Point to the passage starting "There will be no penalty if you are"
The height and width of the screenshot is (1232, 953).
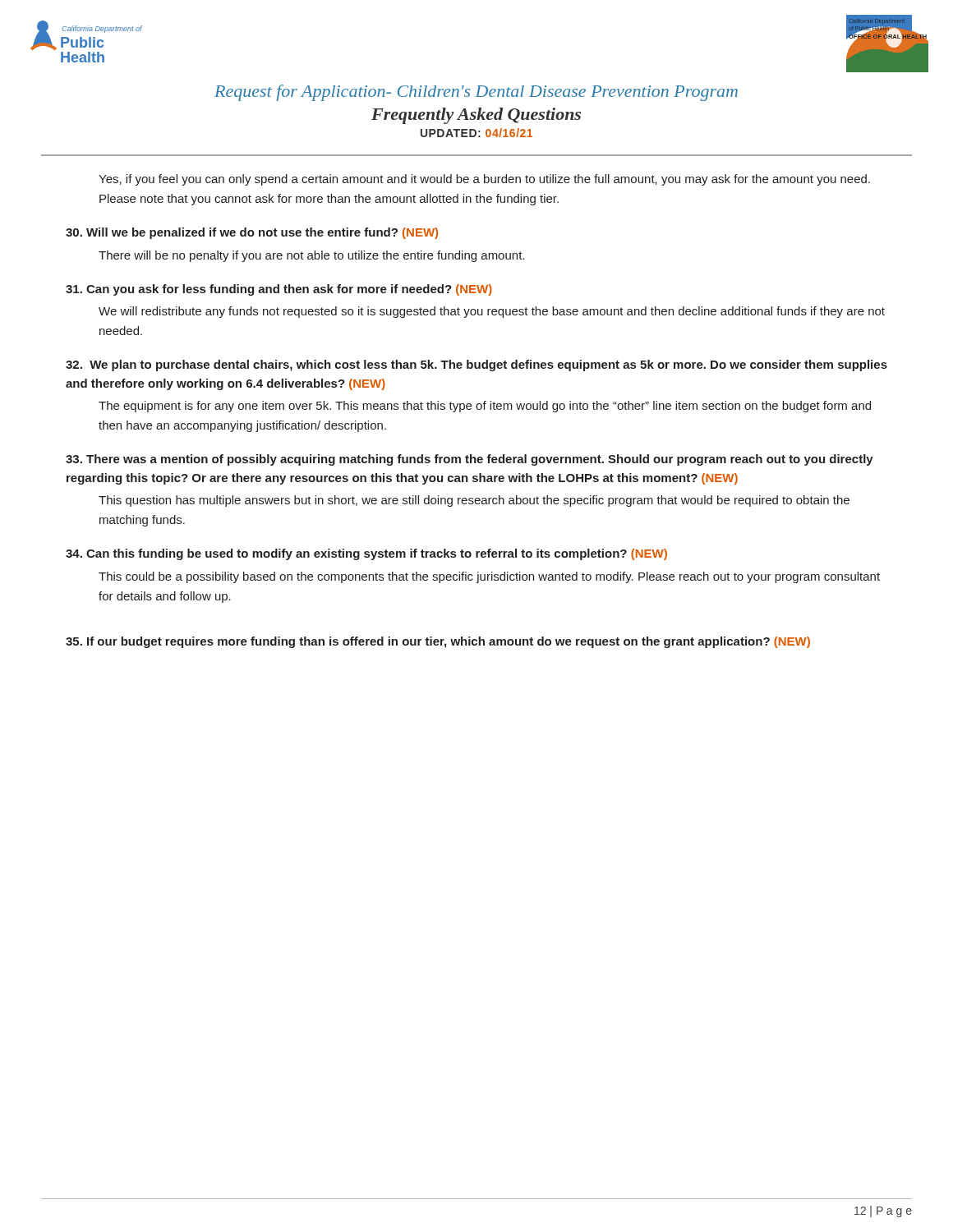pos(312,255)
